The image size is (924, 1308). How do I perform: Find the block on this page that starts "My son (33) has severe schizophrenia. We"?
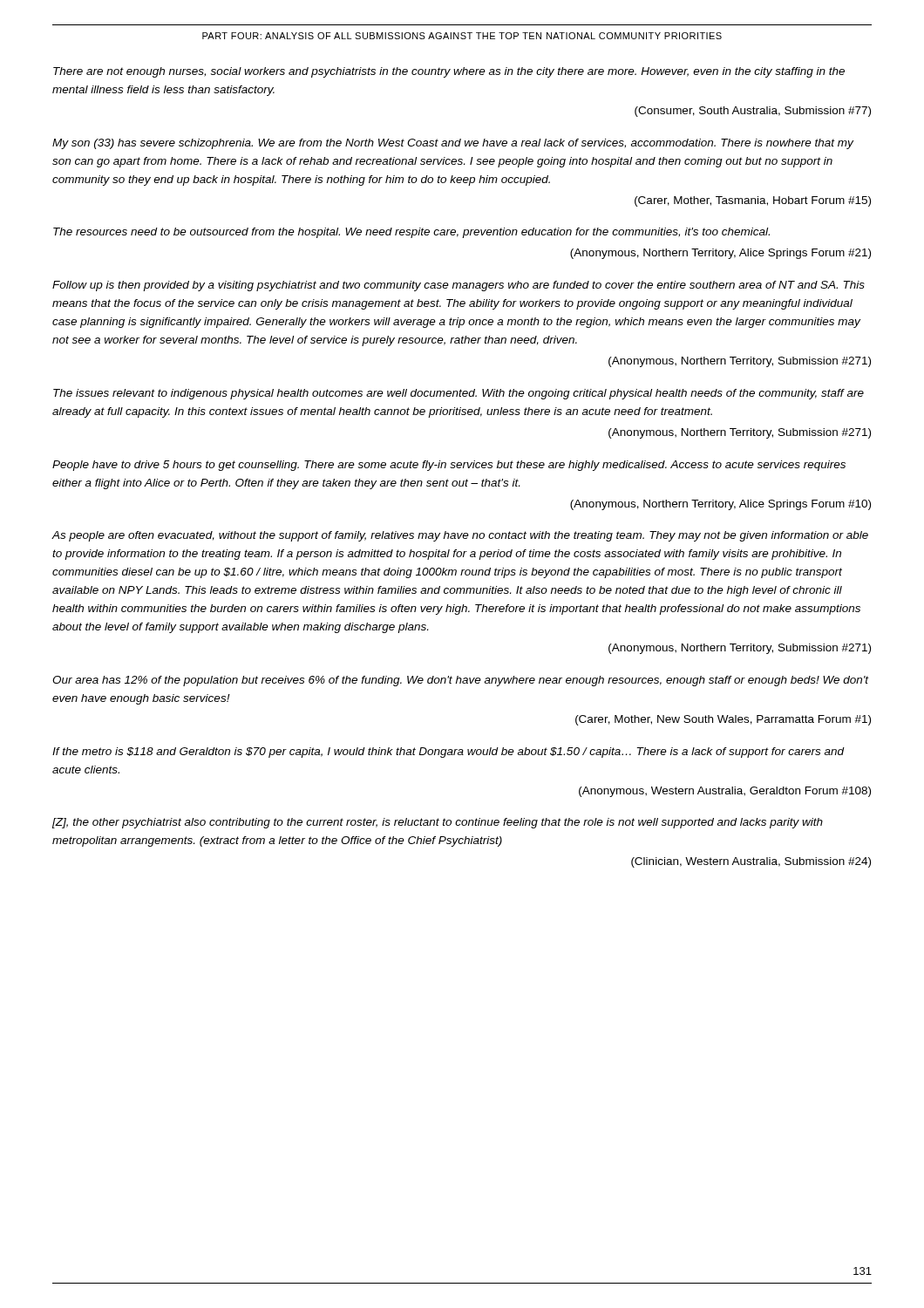pyautogui.click(x=462, y=172)
